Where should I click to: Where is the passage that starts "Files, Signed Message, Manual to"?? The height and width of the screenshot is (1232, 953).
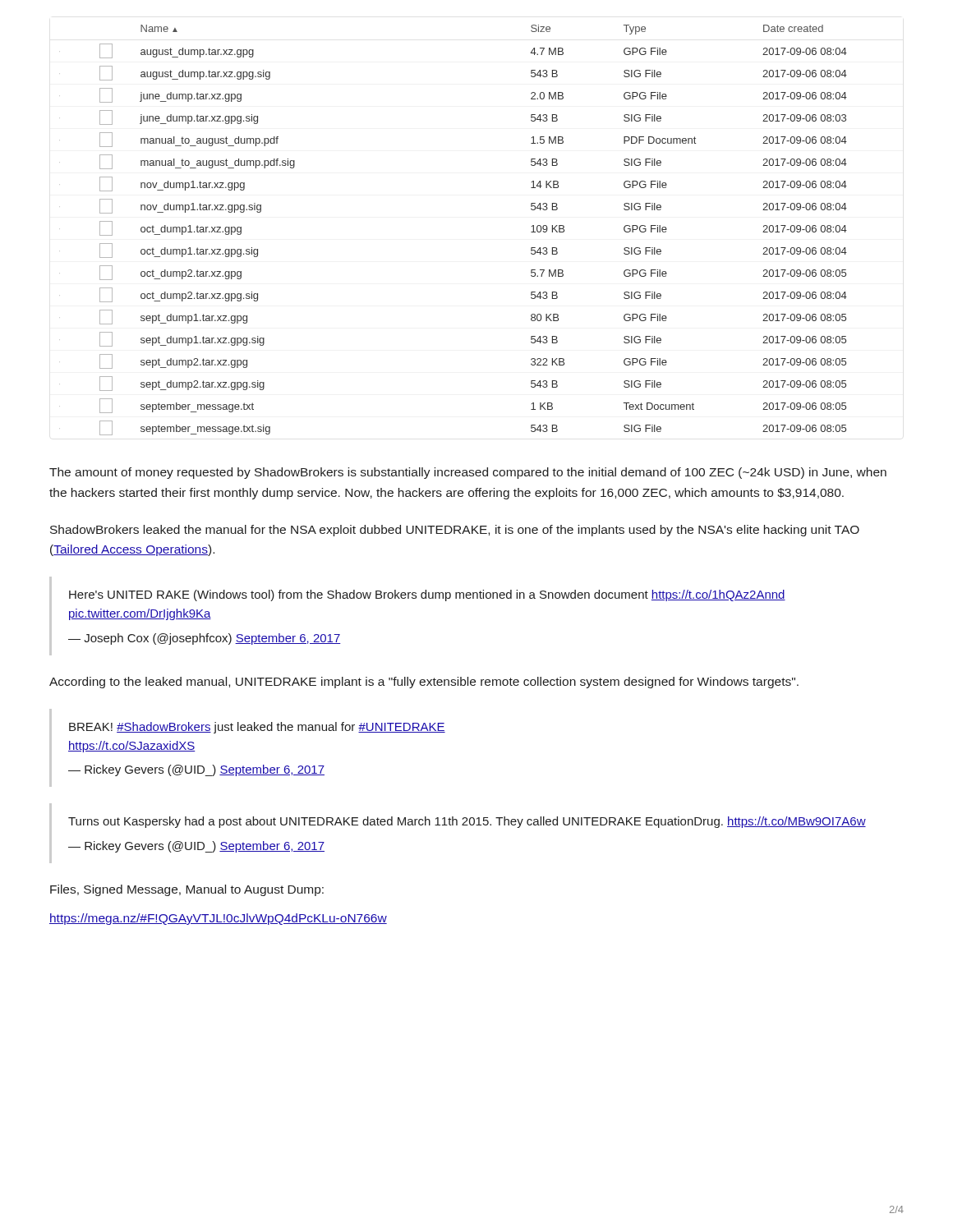coord(187,889)
